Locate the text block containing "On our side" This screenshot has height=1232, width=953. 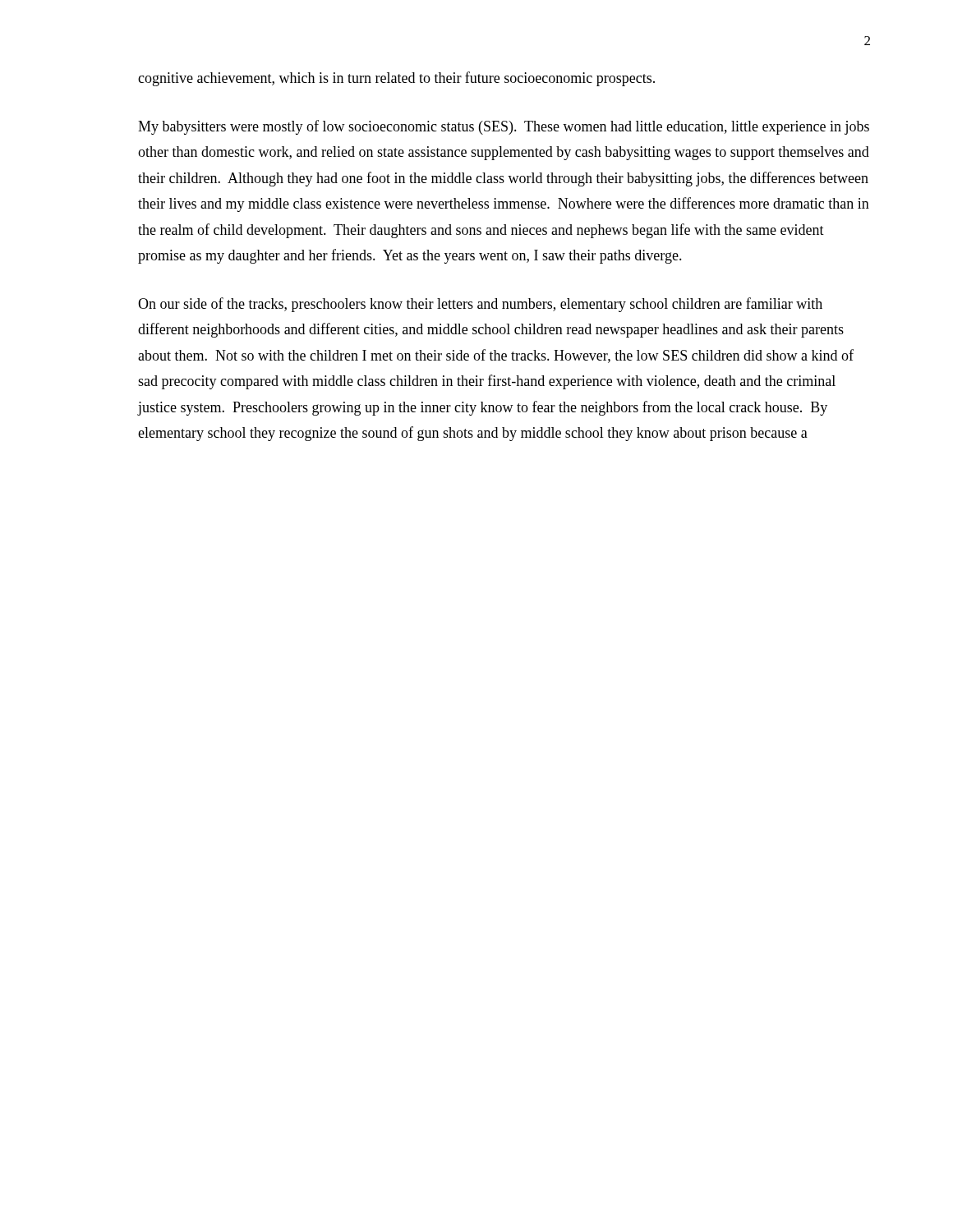pyautogui.click(x=496, y=368)
